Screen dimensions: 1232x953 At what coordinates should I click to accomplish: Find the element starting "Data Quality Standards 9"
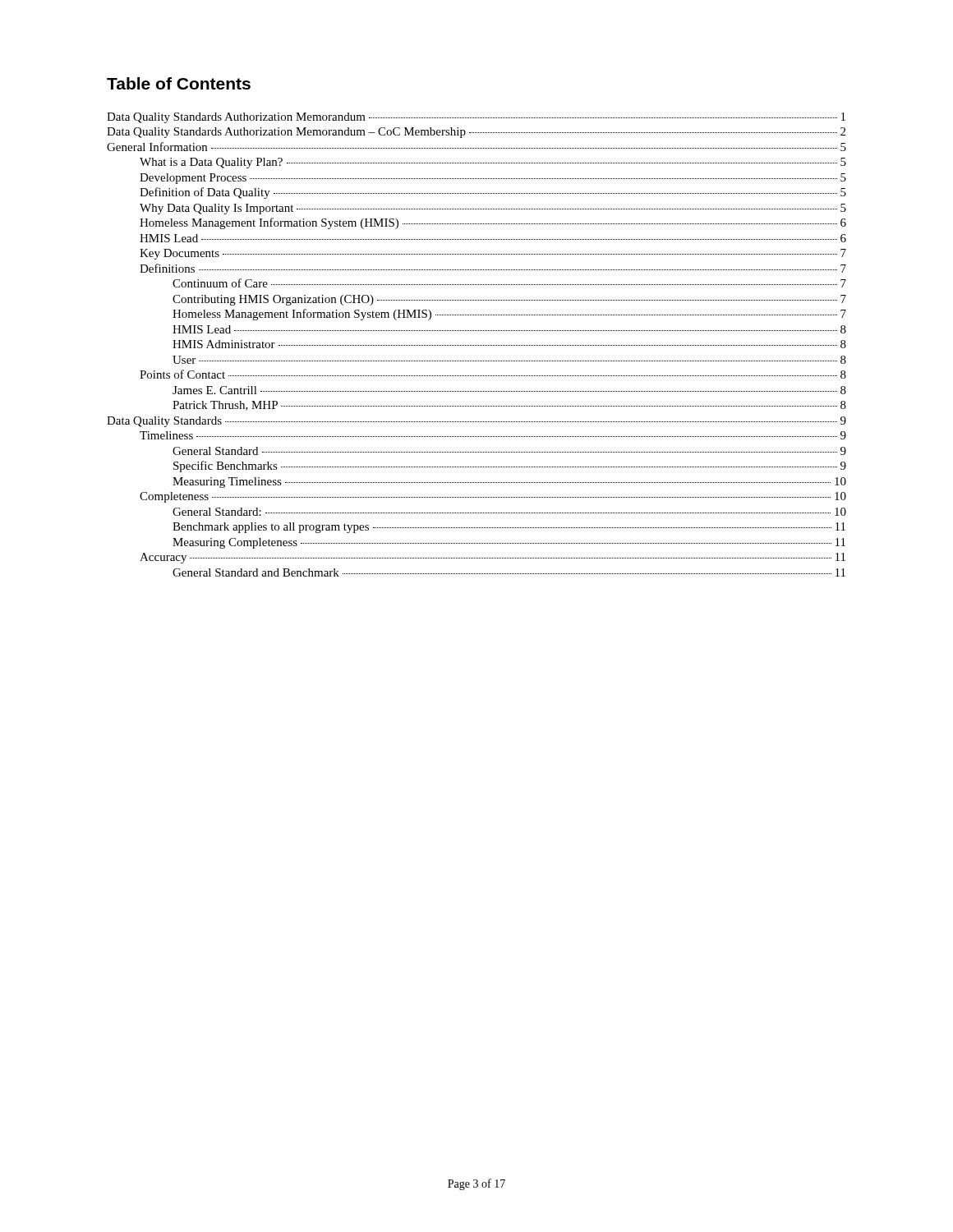click(x=476, y=421)
